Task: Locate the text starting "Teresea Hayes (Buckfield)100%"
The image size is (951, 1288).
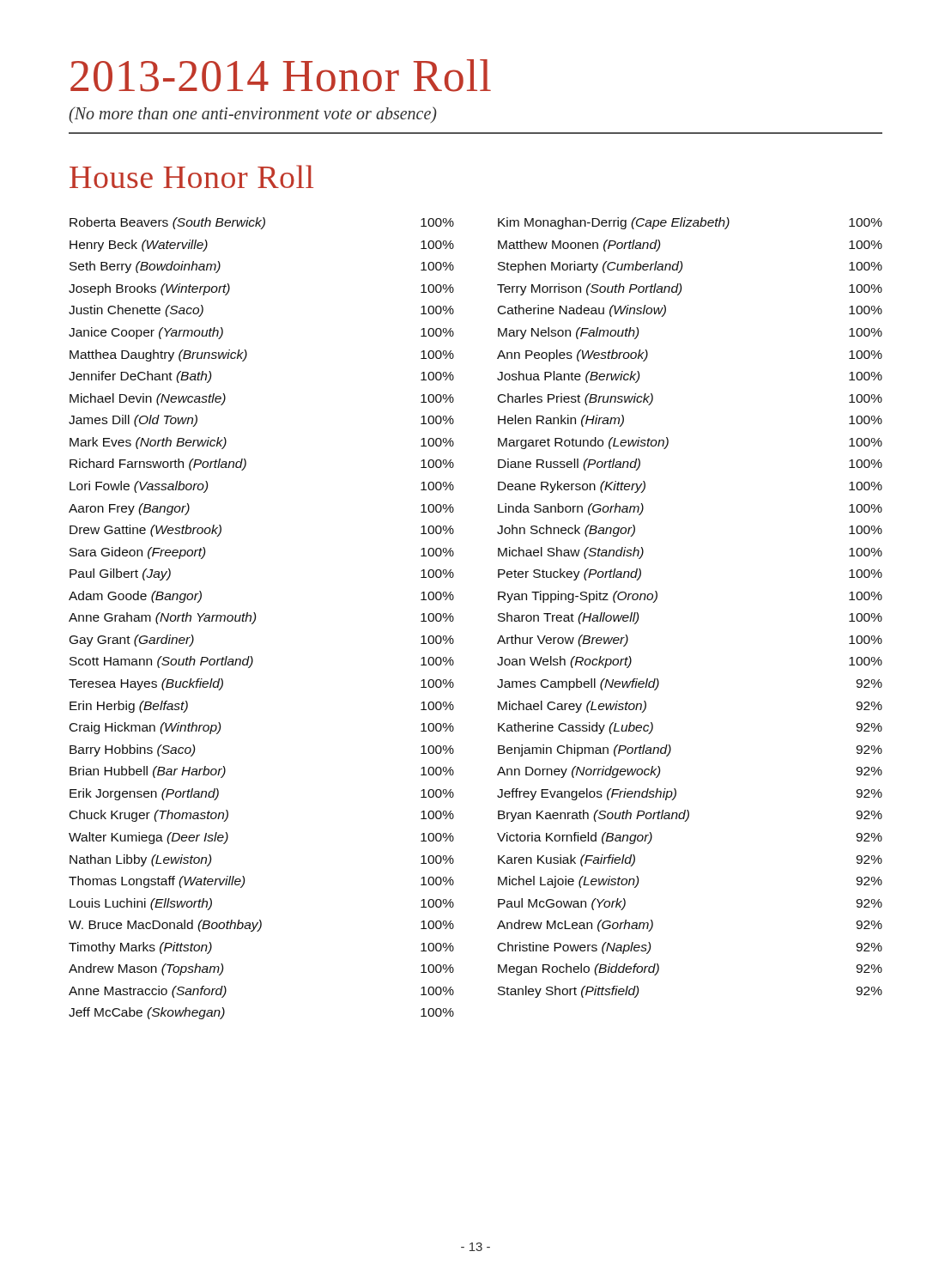Action: click(139, 685)
